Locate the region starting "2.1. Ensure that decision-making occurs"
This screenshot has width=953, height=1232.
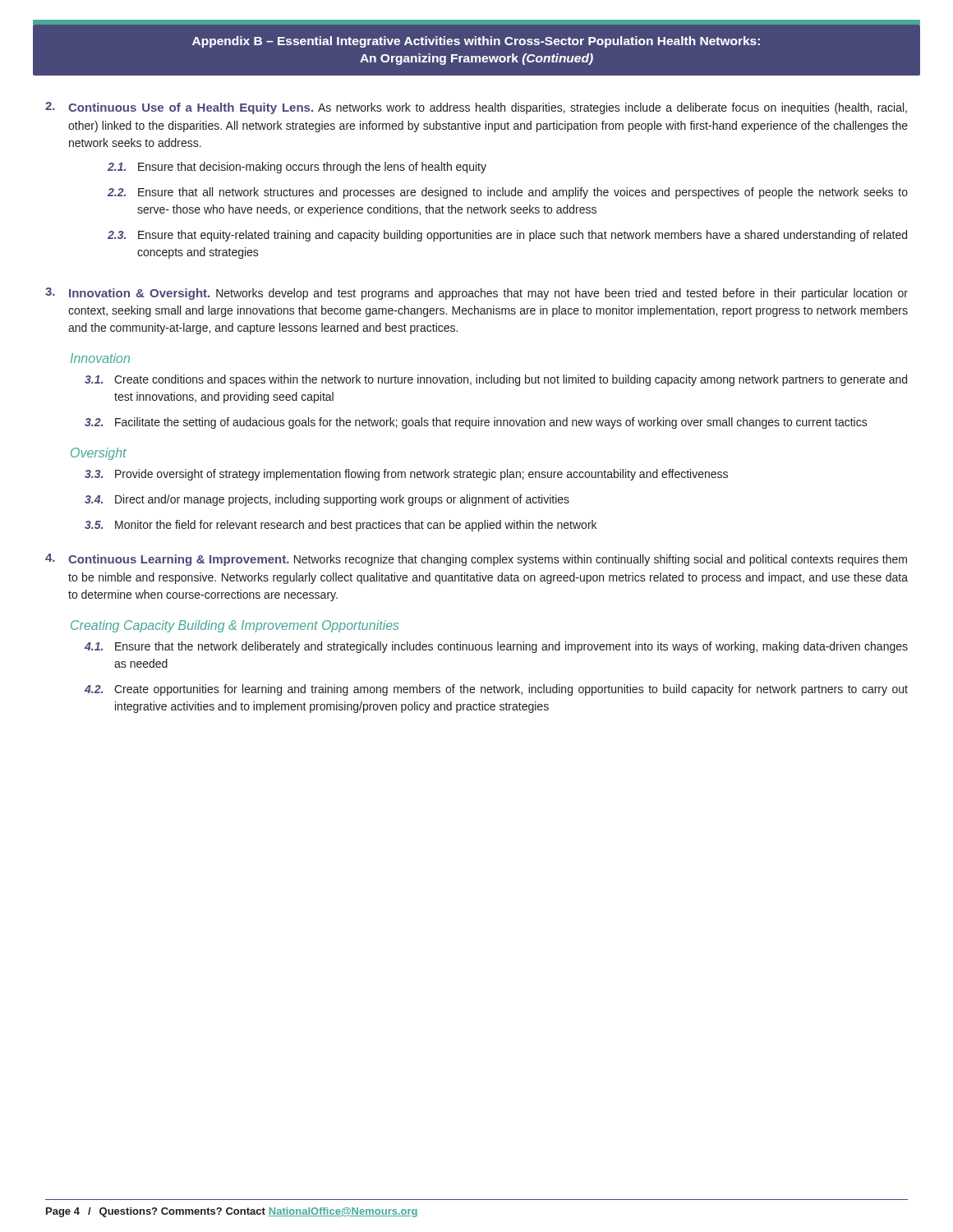pos(297,168)
